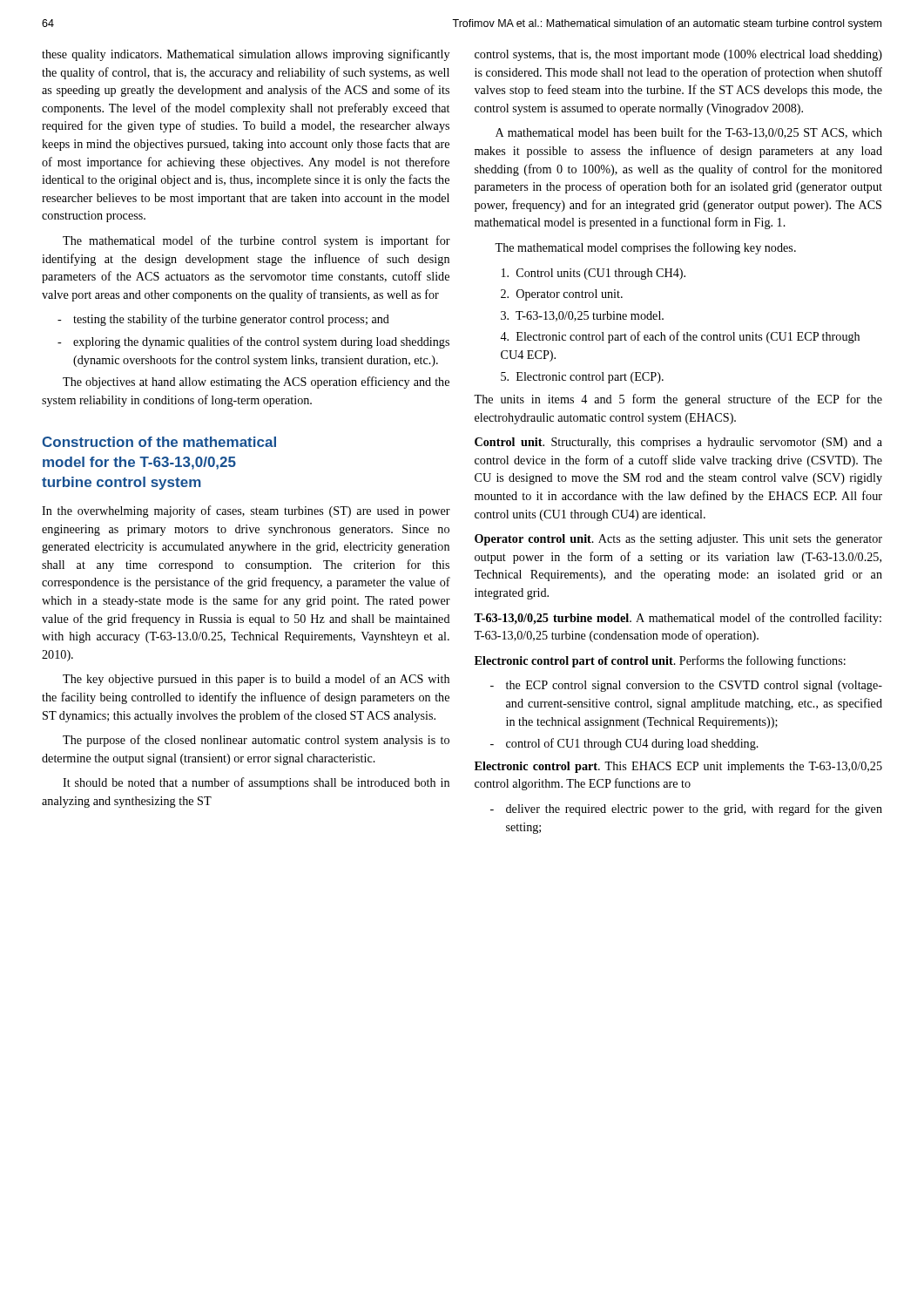Select the element starting "The units in items 4 and 5"
This screenshot has height=1307, width=924.
point(678,408)
